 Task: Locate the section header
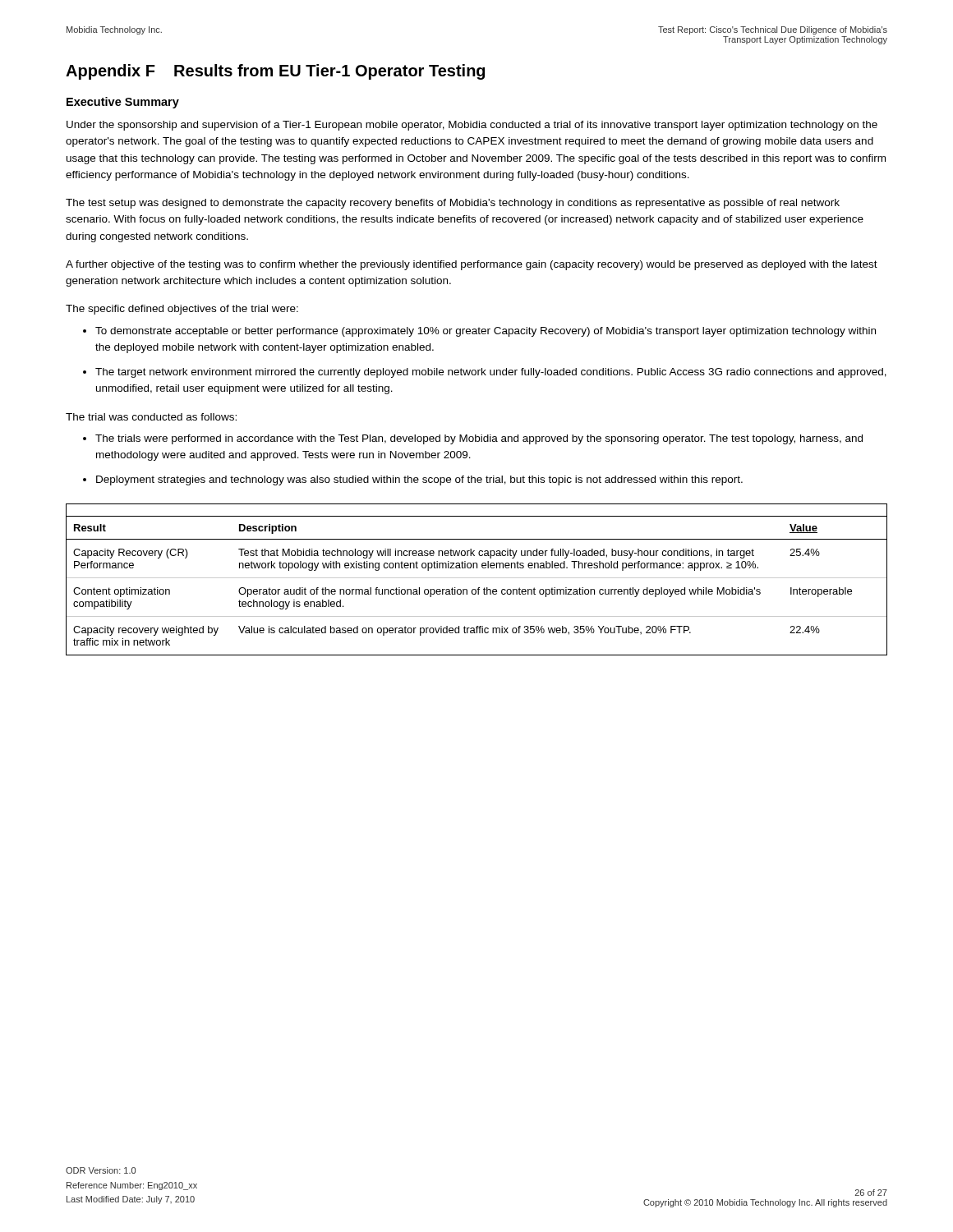(x=476, y=102)
